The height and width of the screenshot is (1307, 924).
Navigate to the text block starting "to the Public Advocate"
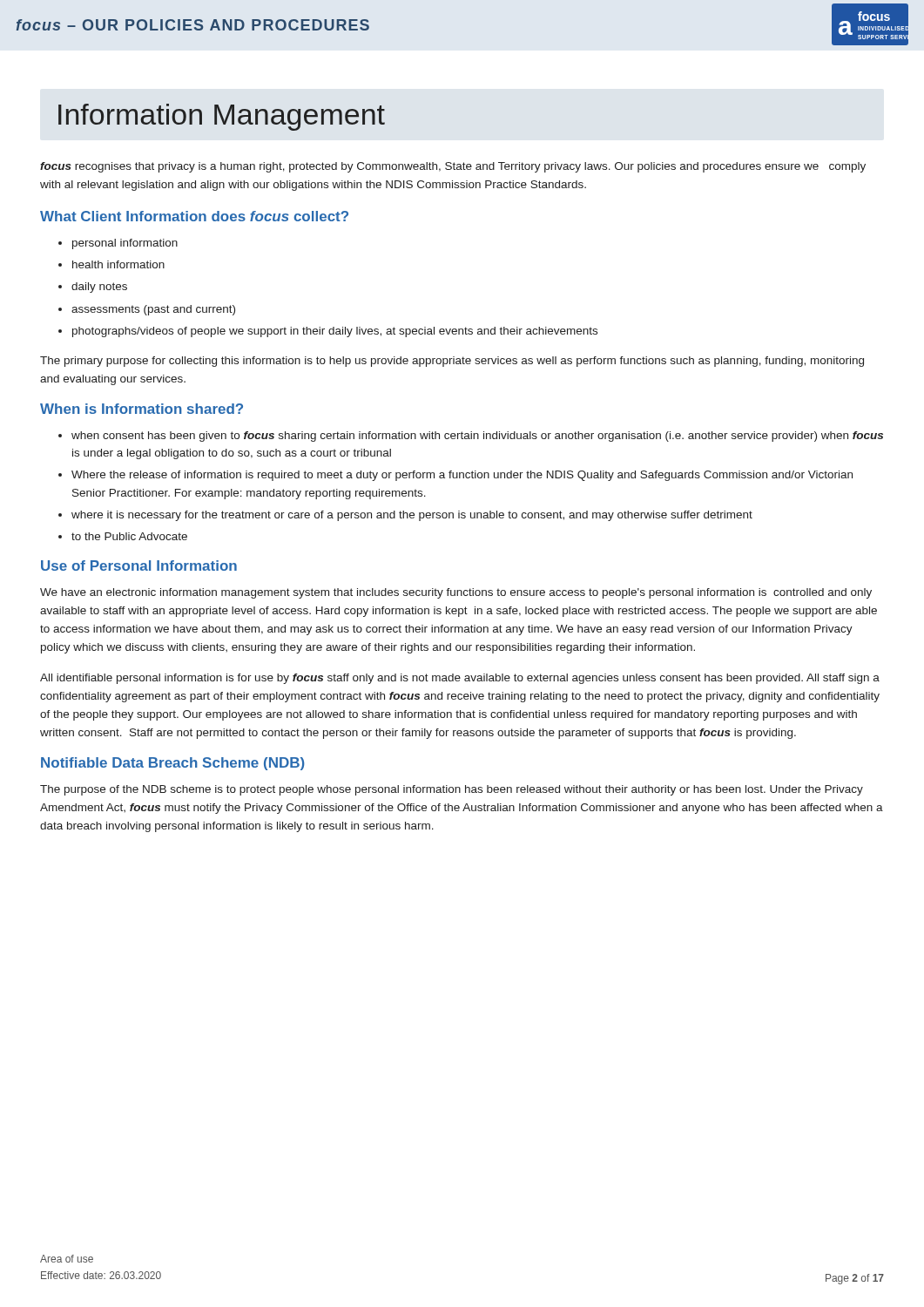(x=130, y=537)
